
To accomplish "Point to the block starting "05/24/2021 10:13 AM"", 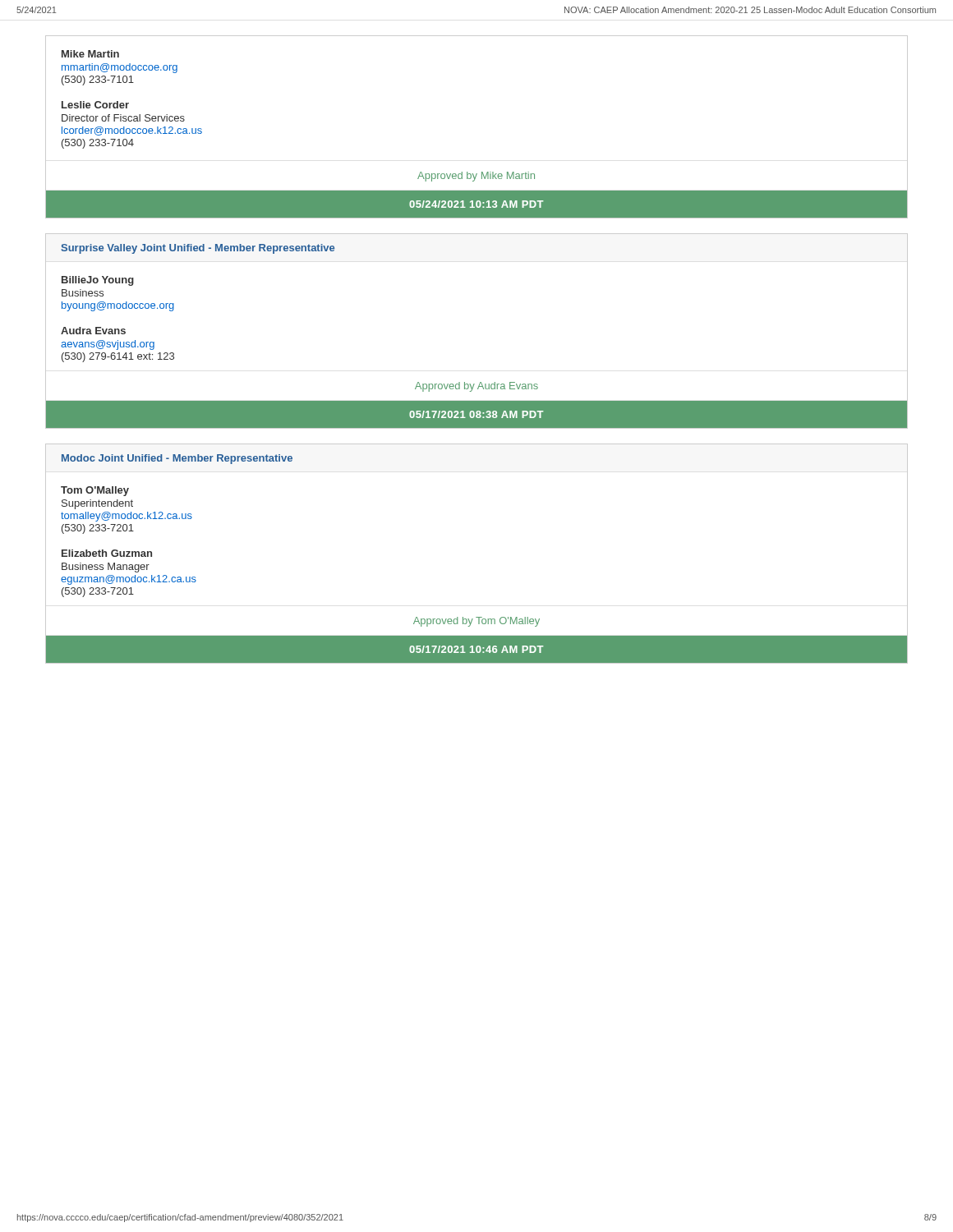I will tap(476, 204).
